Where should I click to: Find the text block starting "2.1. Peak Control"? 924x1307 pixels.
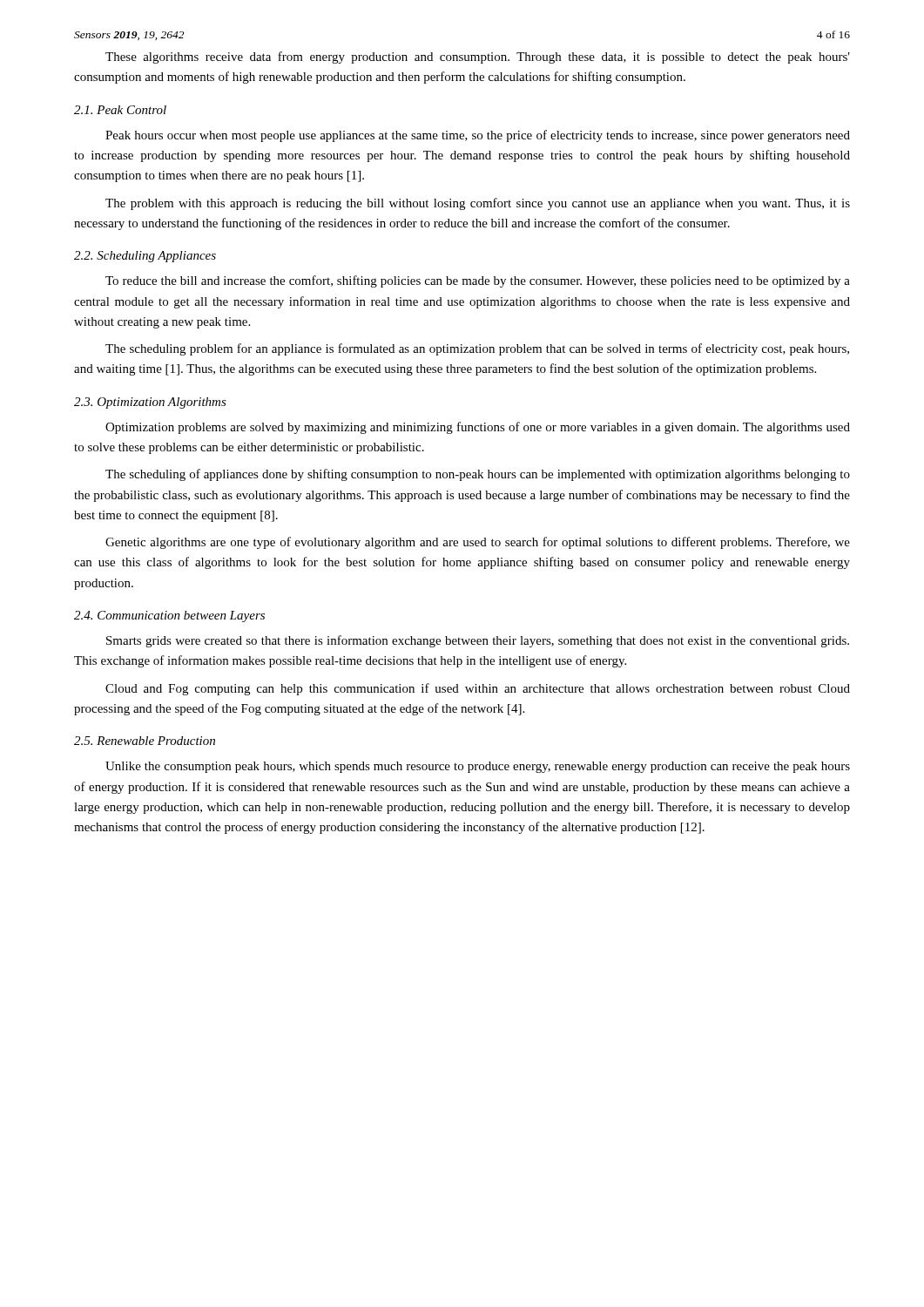[x=120, y=110]
